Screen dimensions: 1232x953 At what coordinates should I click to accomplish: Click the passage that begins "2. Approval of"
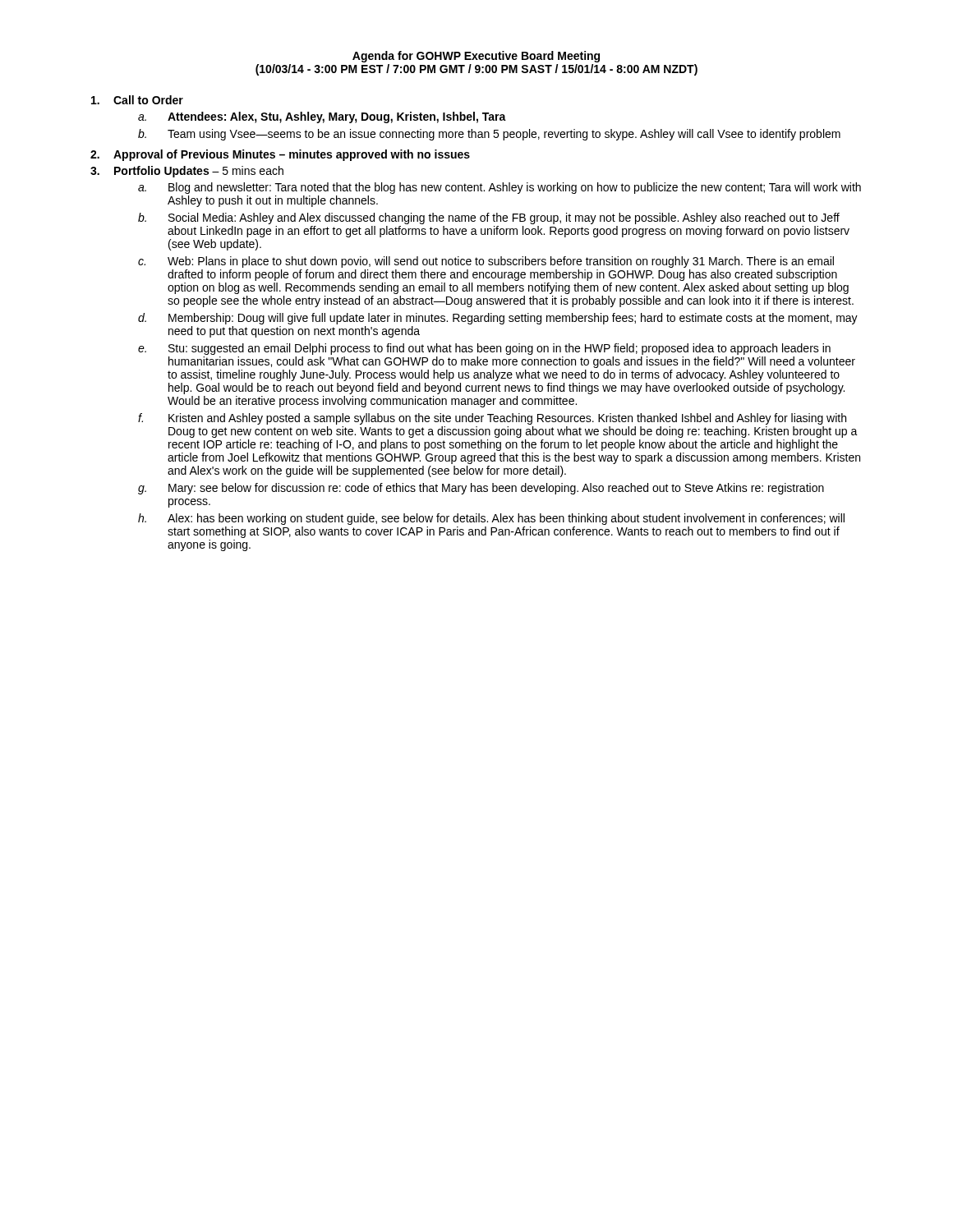tap(476, 154)
